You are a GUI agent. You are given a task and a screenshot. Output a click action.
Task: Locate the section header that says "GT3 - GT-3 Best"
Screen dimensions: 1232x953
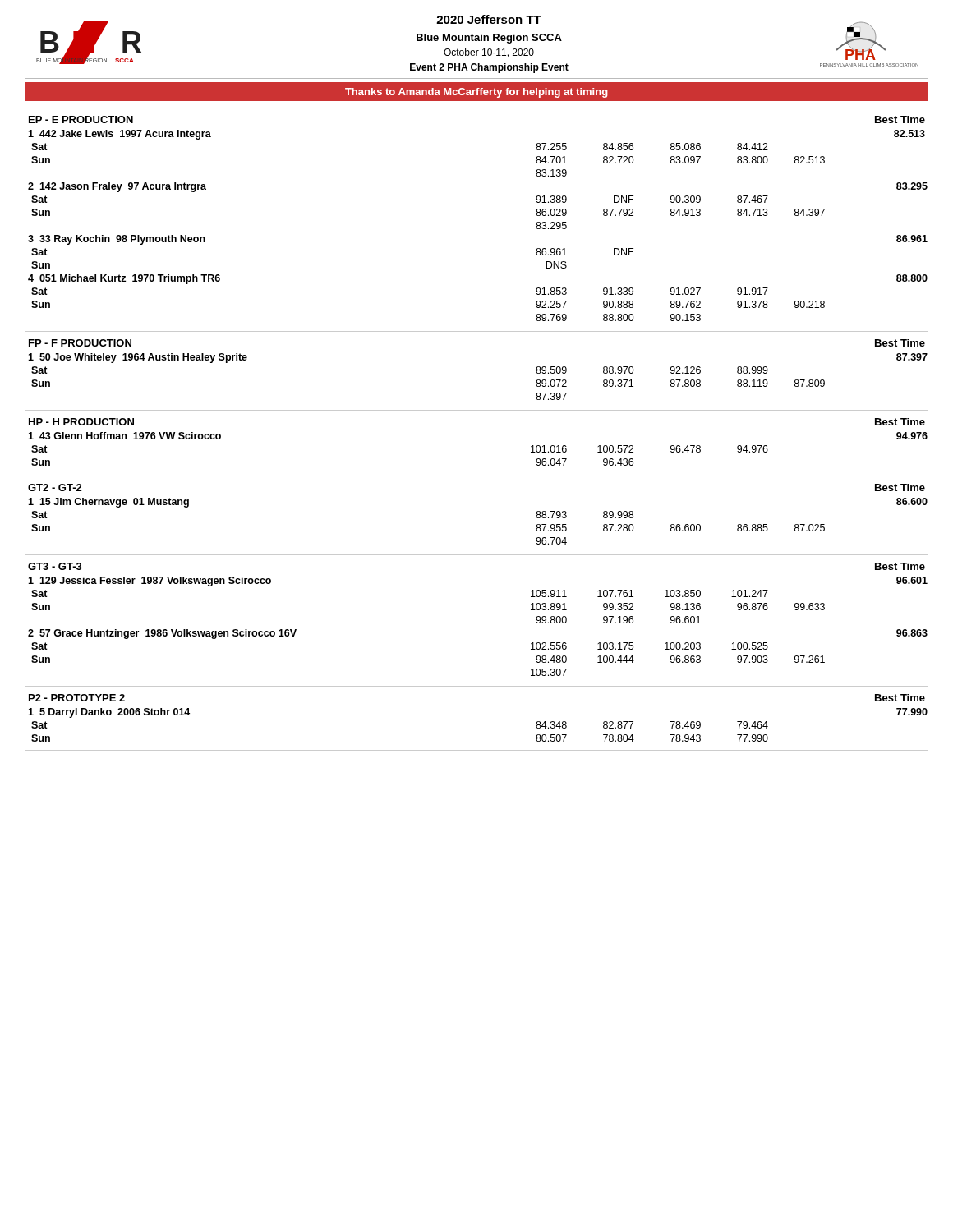[x=476, y=564]
